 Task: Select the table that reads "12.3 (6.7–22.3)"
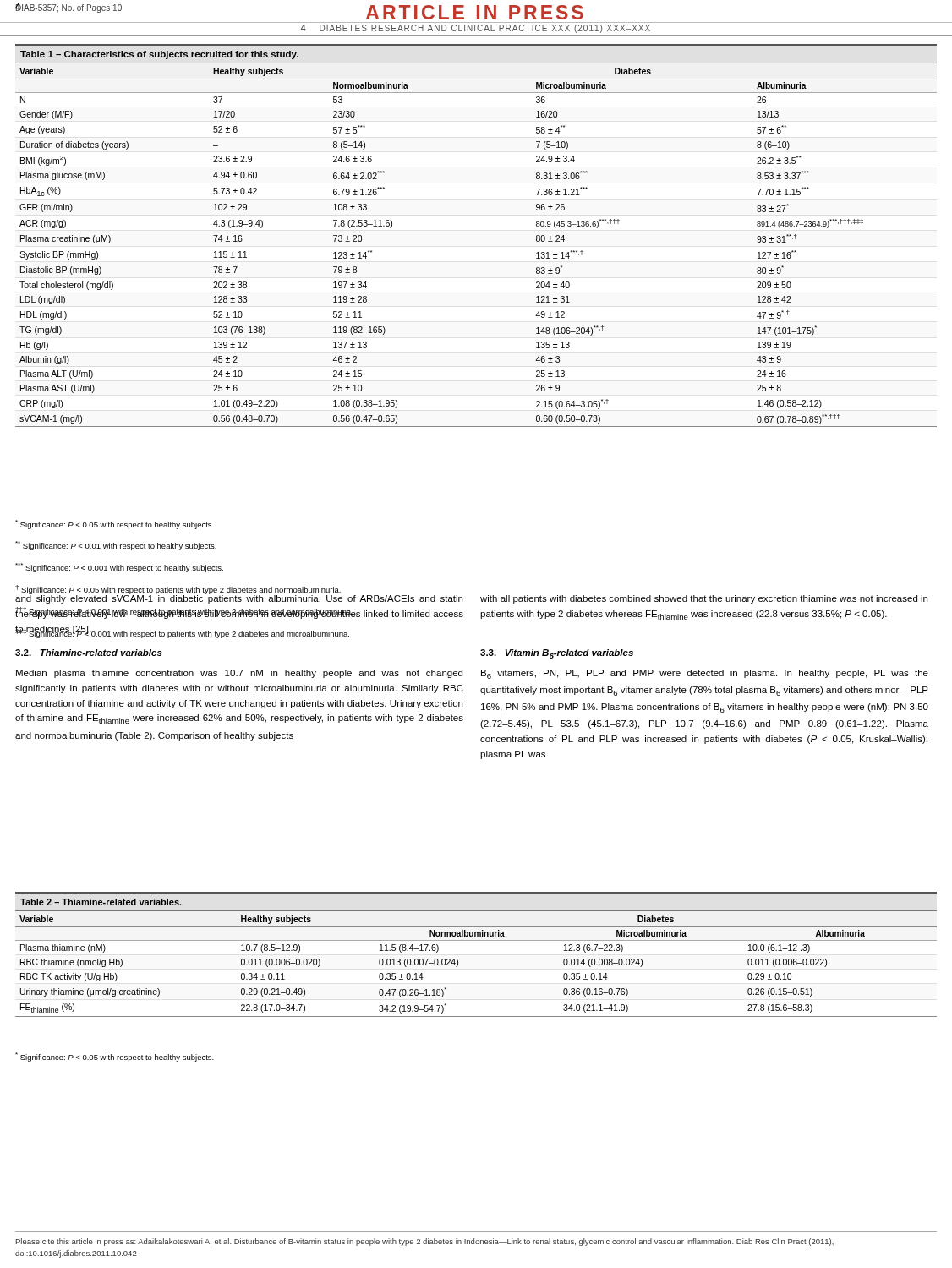pyautogui.click(x=476, y=954)
